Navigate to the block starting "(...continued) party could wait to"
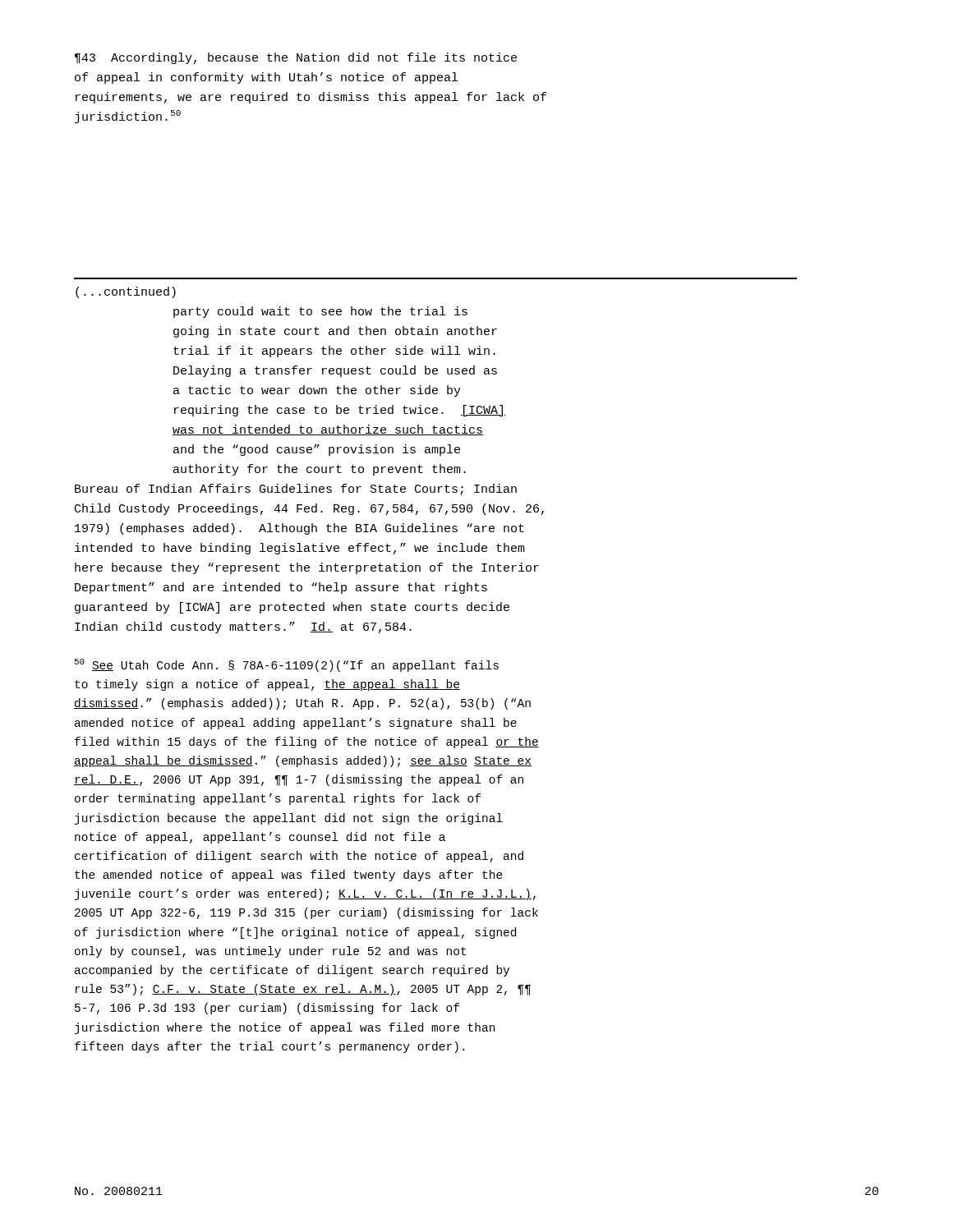The width and height of the screenshot is (953, 1232). click(126, 292)
